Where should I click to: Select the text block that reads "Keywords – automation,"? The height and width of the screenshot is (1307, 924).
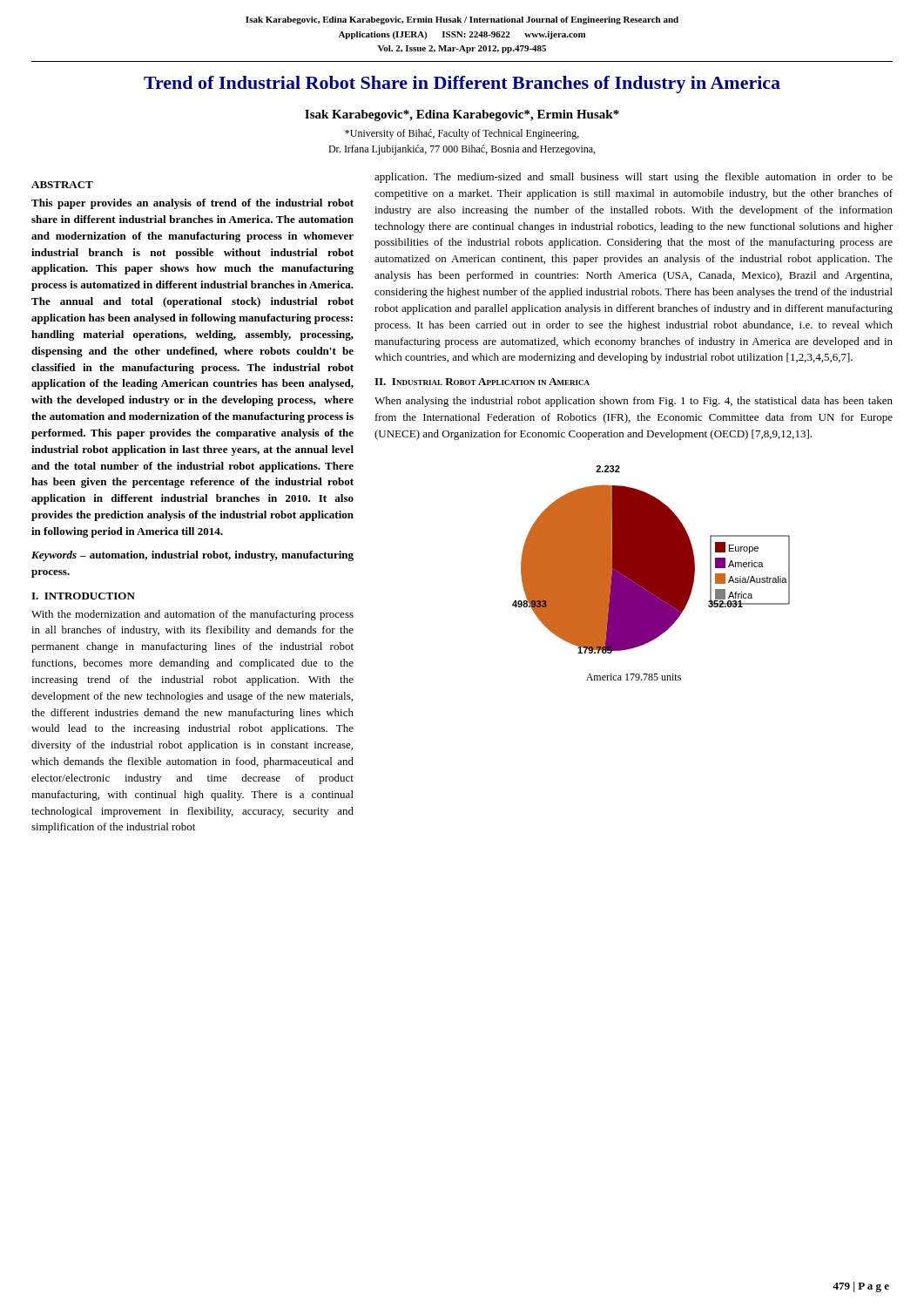click(x=192, y=563)
